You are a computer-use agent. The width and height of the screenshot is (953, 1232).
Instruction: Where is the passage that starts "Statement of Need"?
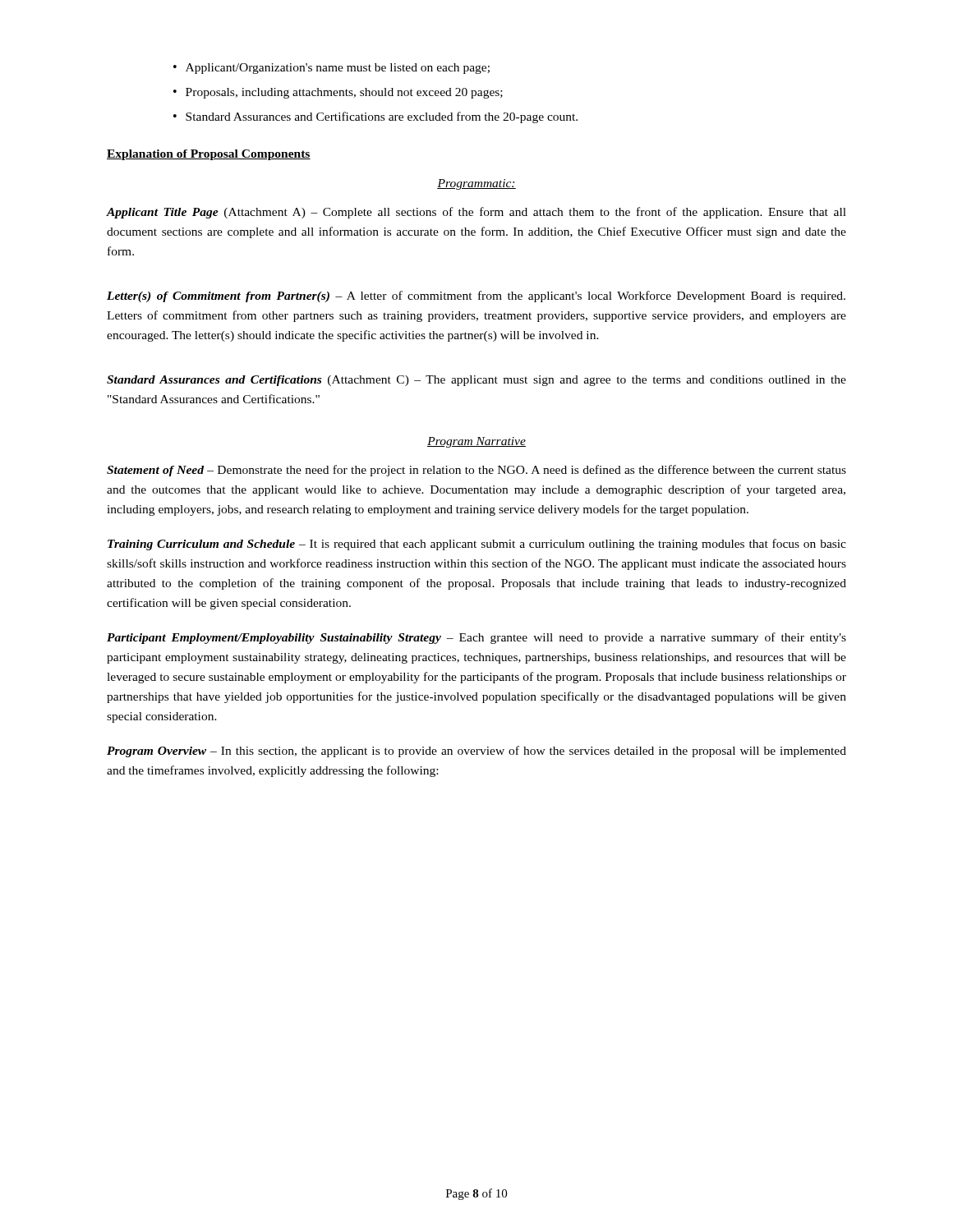(x=476, y=489)
